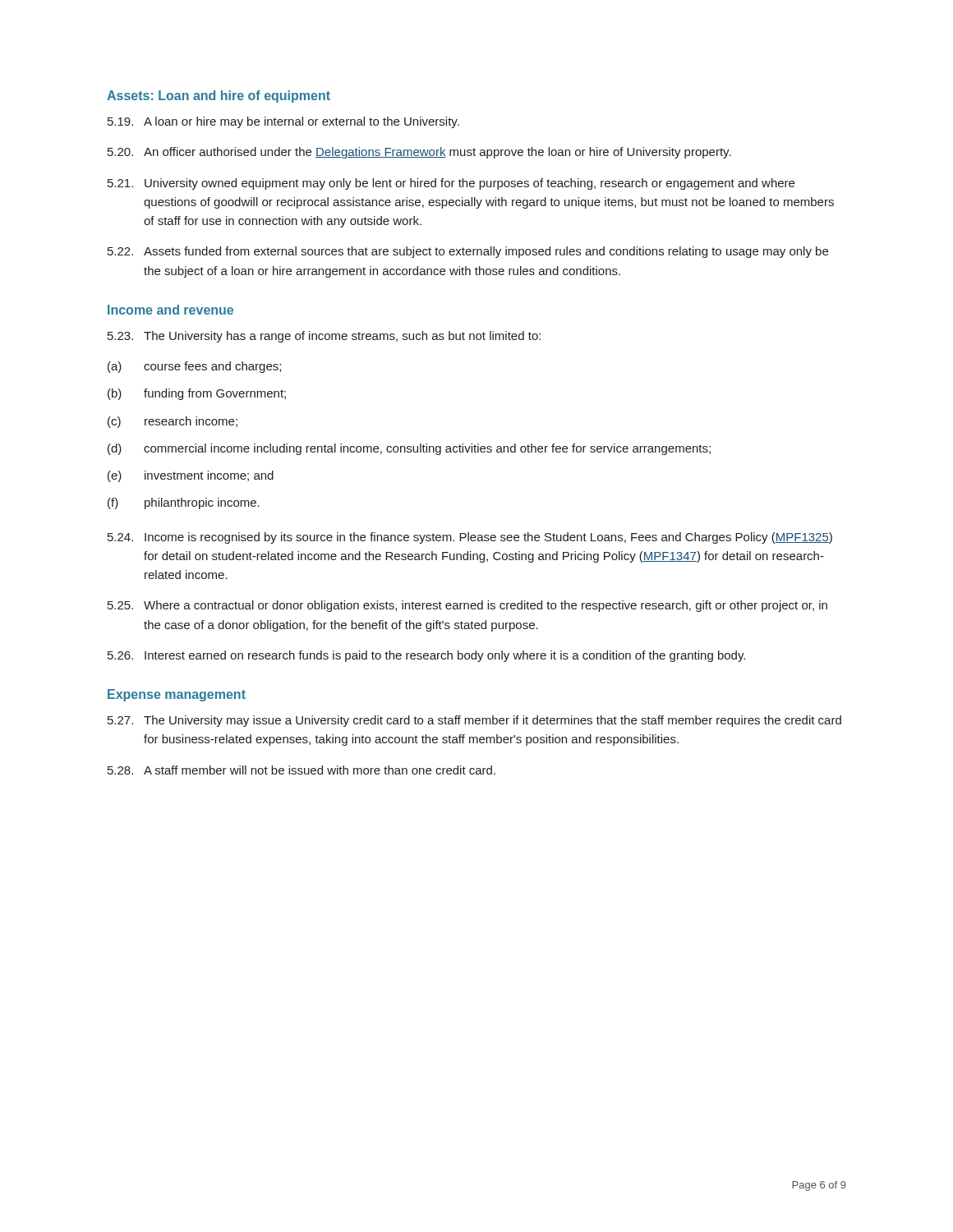Navigate to the element starting "(c)research income;"
Image resolution: width=953 pixels, height=1232 pixels.
click(173, 422)
